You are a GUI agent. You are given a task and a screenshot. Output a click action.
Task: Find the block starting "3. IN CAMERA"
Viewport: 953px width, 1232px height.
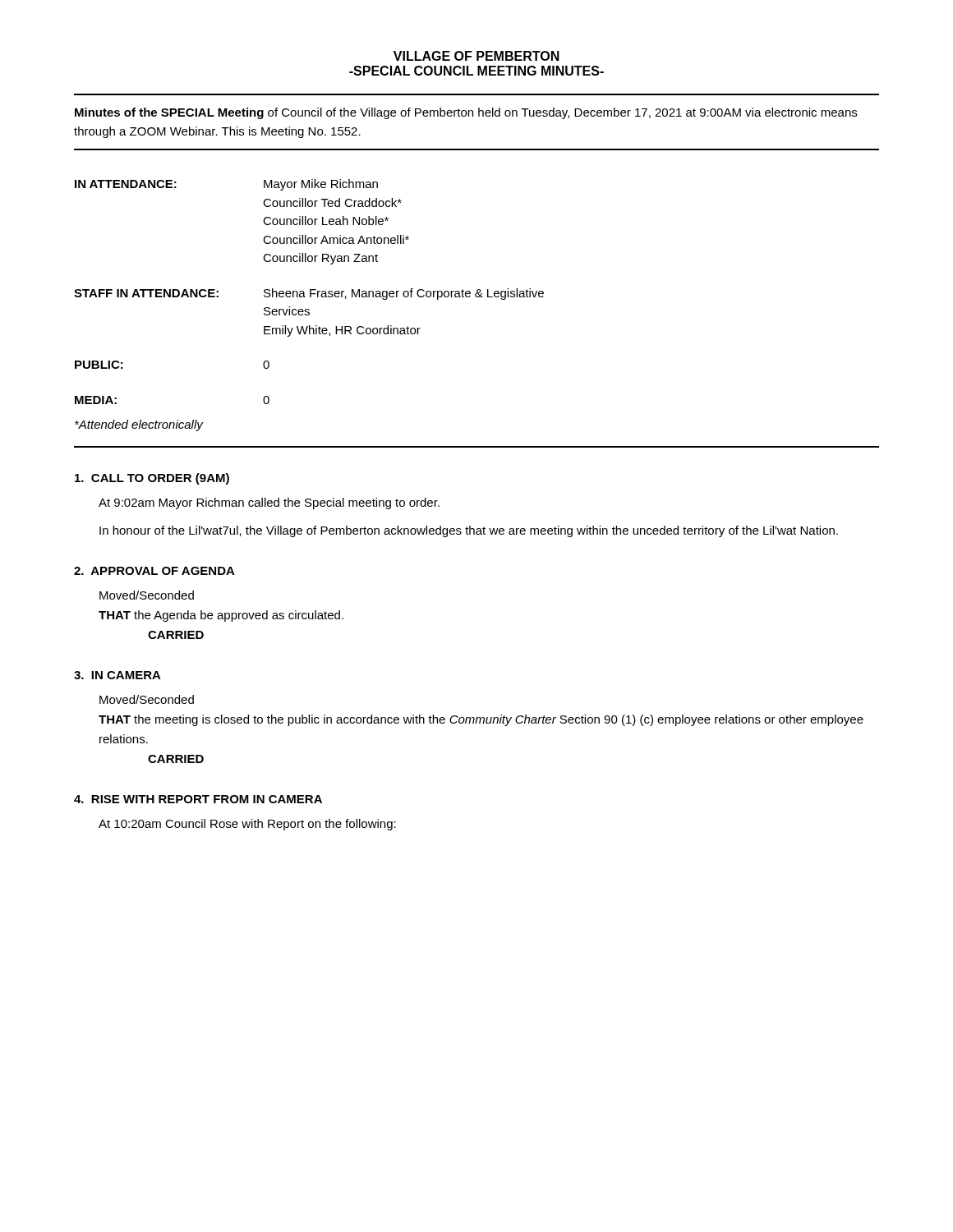[117, 675]
